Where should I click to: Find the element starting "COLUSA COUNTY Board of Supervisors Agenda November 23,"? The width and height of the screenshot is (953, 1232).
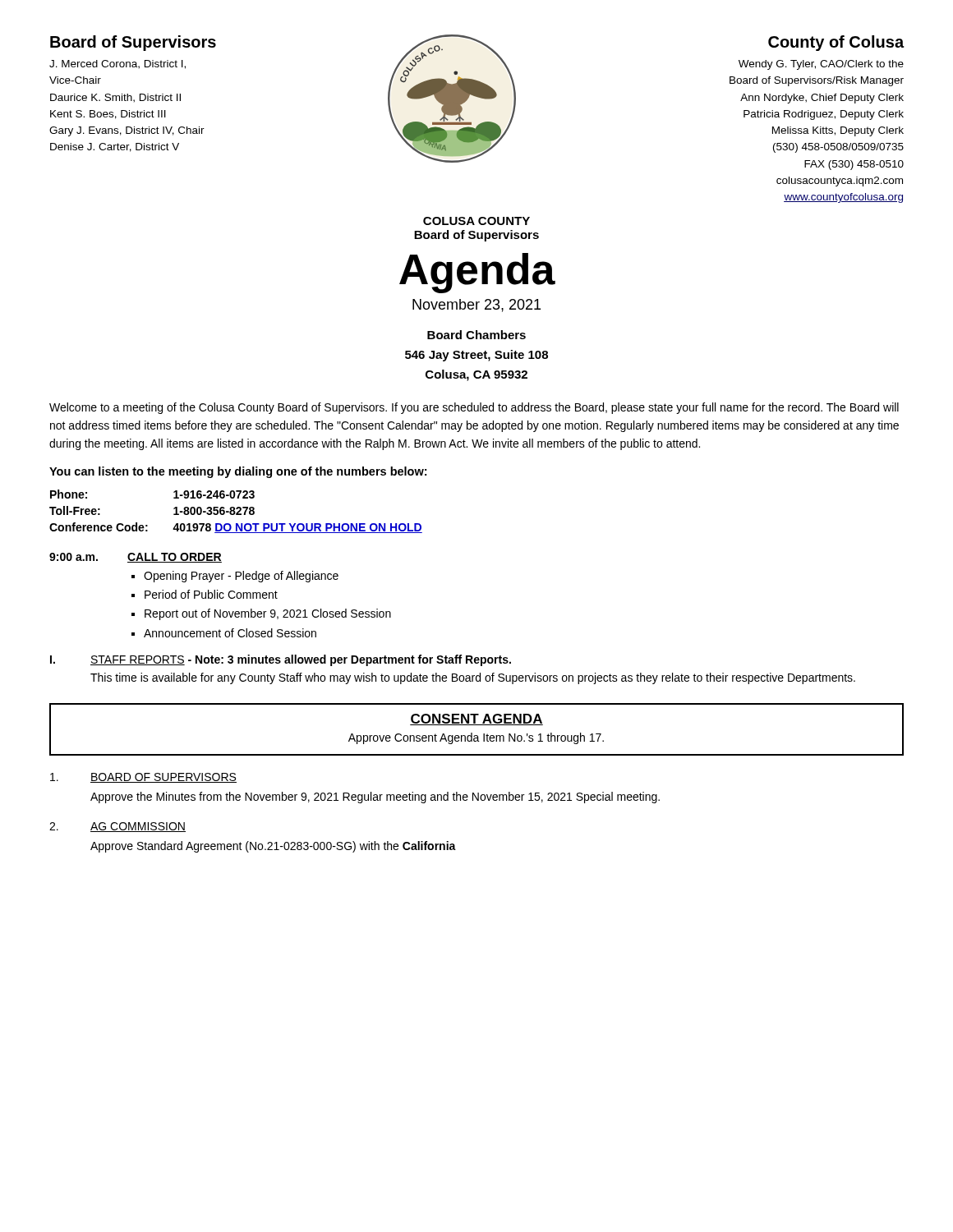(x=476, y=299)
